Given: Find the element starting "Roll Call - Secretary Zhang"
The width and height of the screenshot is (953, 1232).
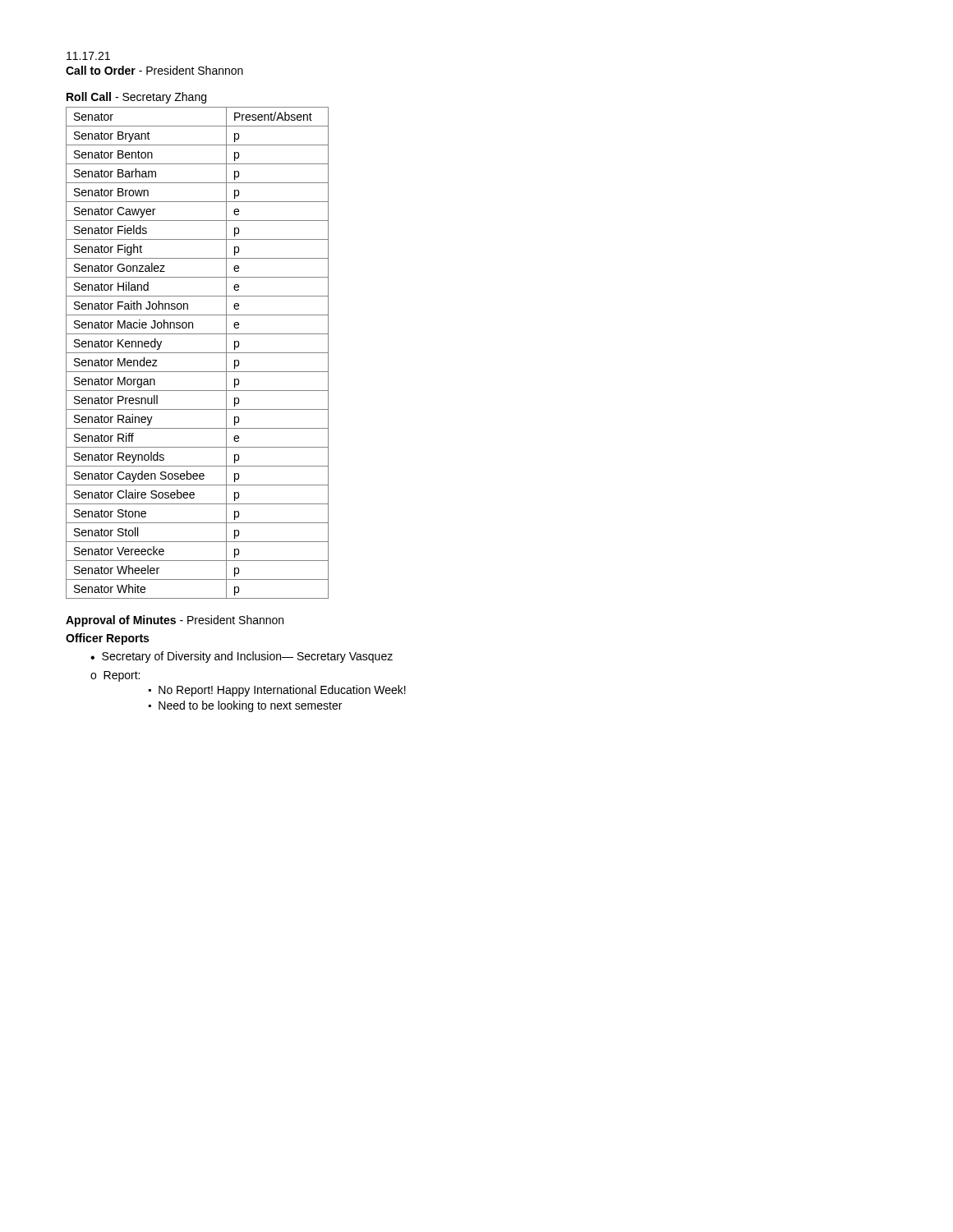Looking at the screenshot, I should click(136, 97).
